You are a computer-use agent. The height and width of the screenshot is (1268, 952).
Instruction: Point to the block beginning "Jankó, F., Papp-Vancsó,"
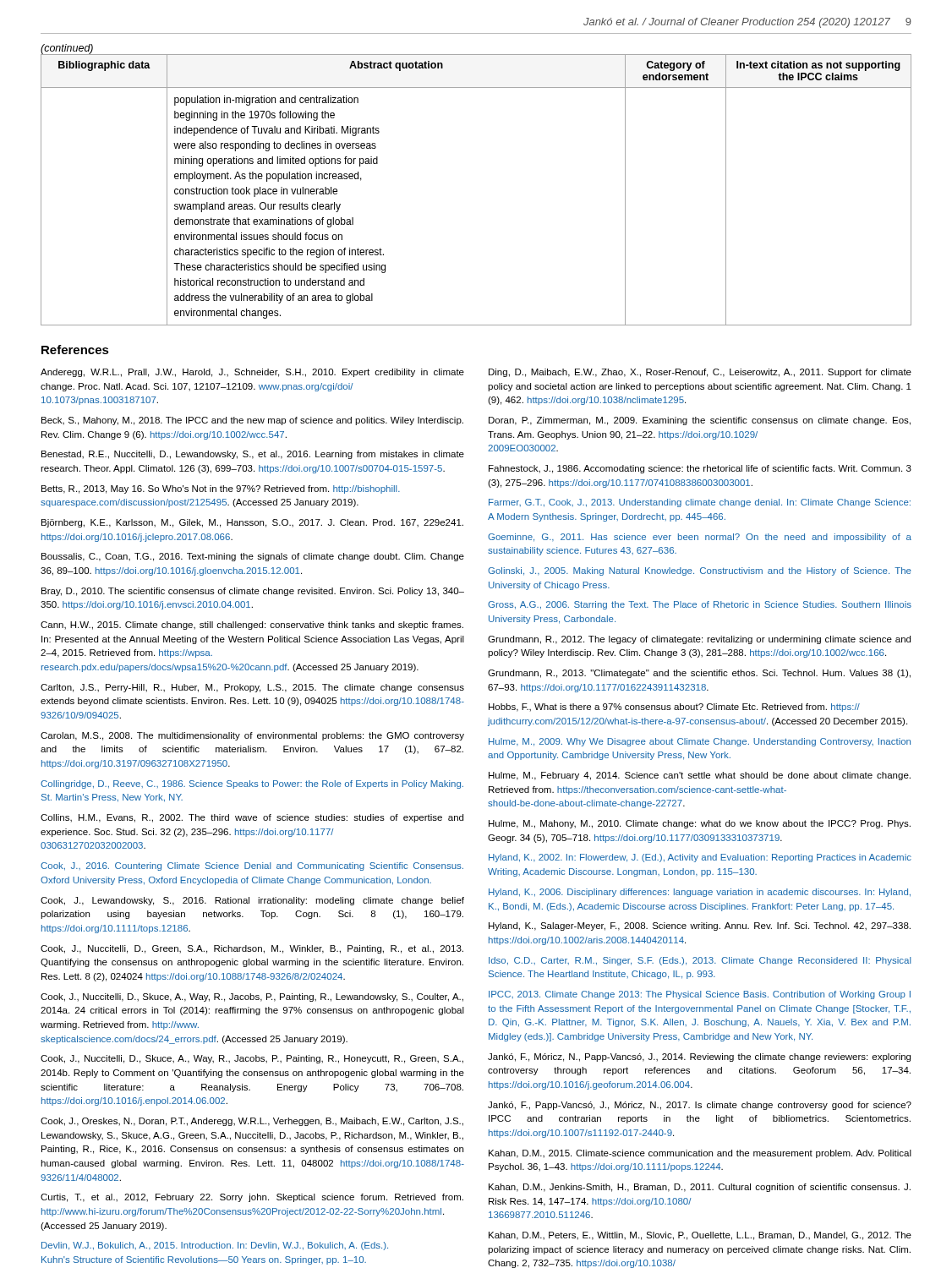click(x=700, y=1119)
